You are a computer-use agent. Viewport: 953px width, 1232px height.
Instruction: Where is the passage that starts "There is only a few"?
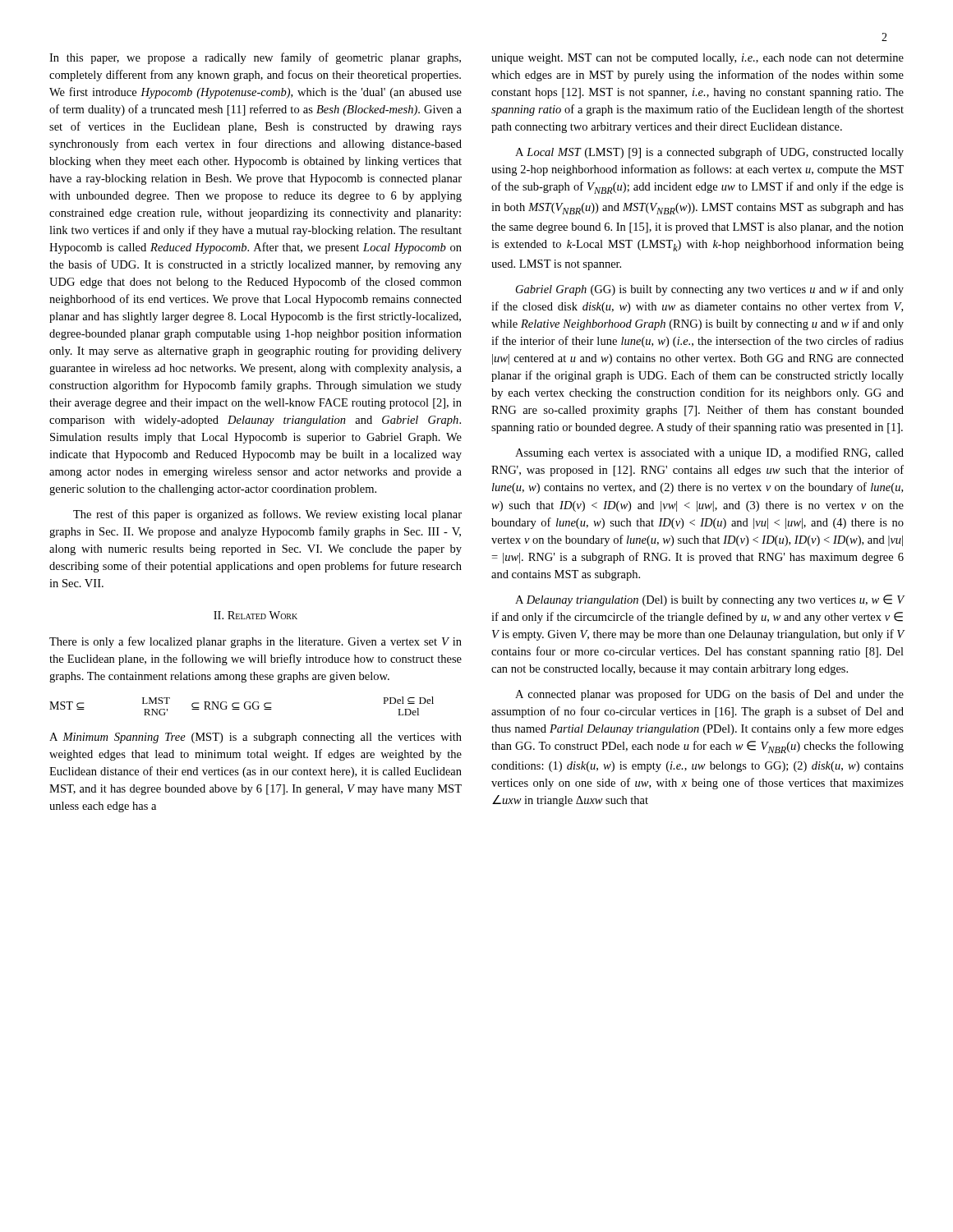pos(255,659)
